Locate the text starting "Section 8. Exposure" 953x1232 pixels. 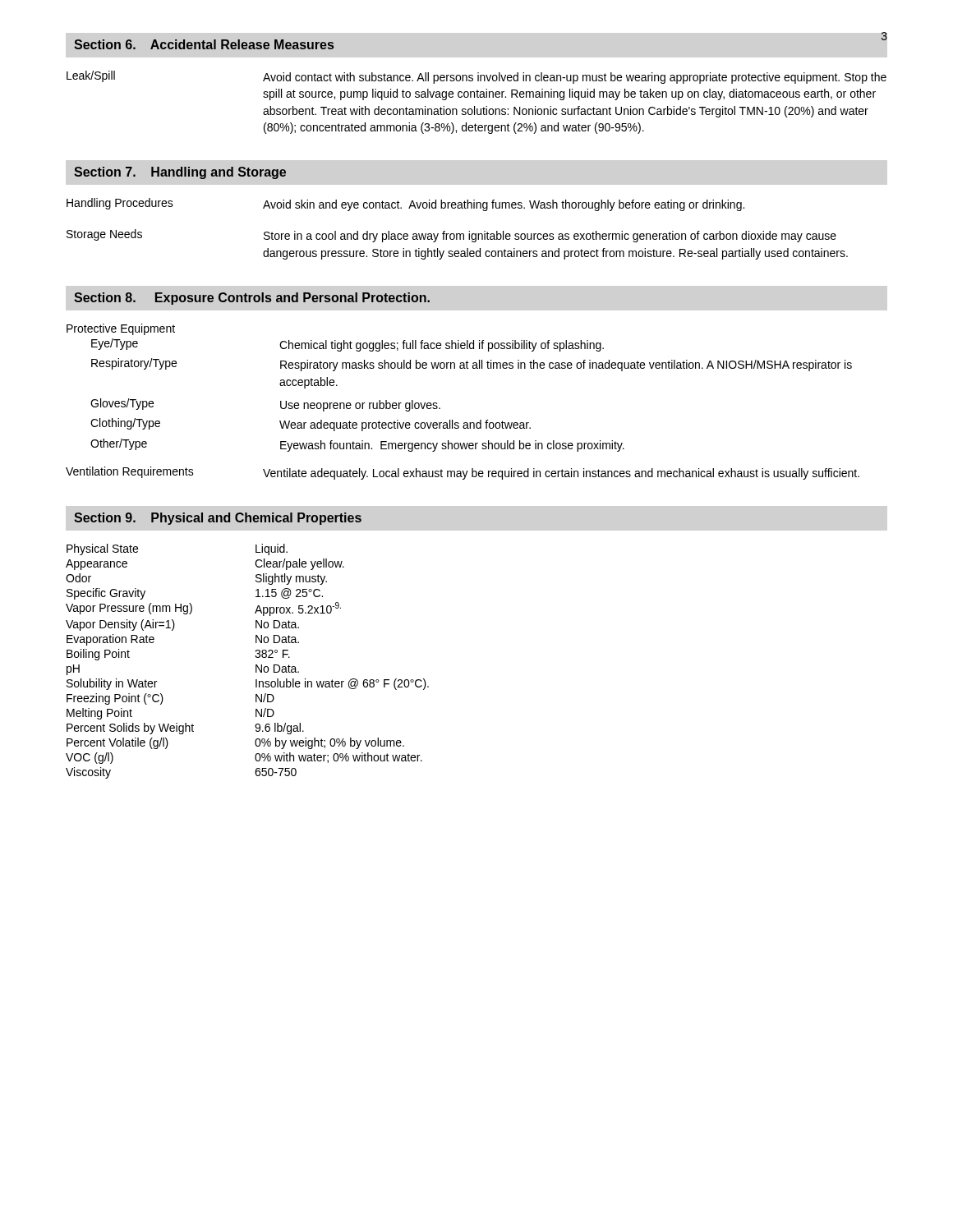click(252, 298)
